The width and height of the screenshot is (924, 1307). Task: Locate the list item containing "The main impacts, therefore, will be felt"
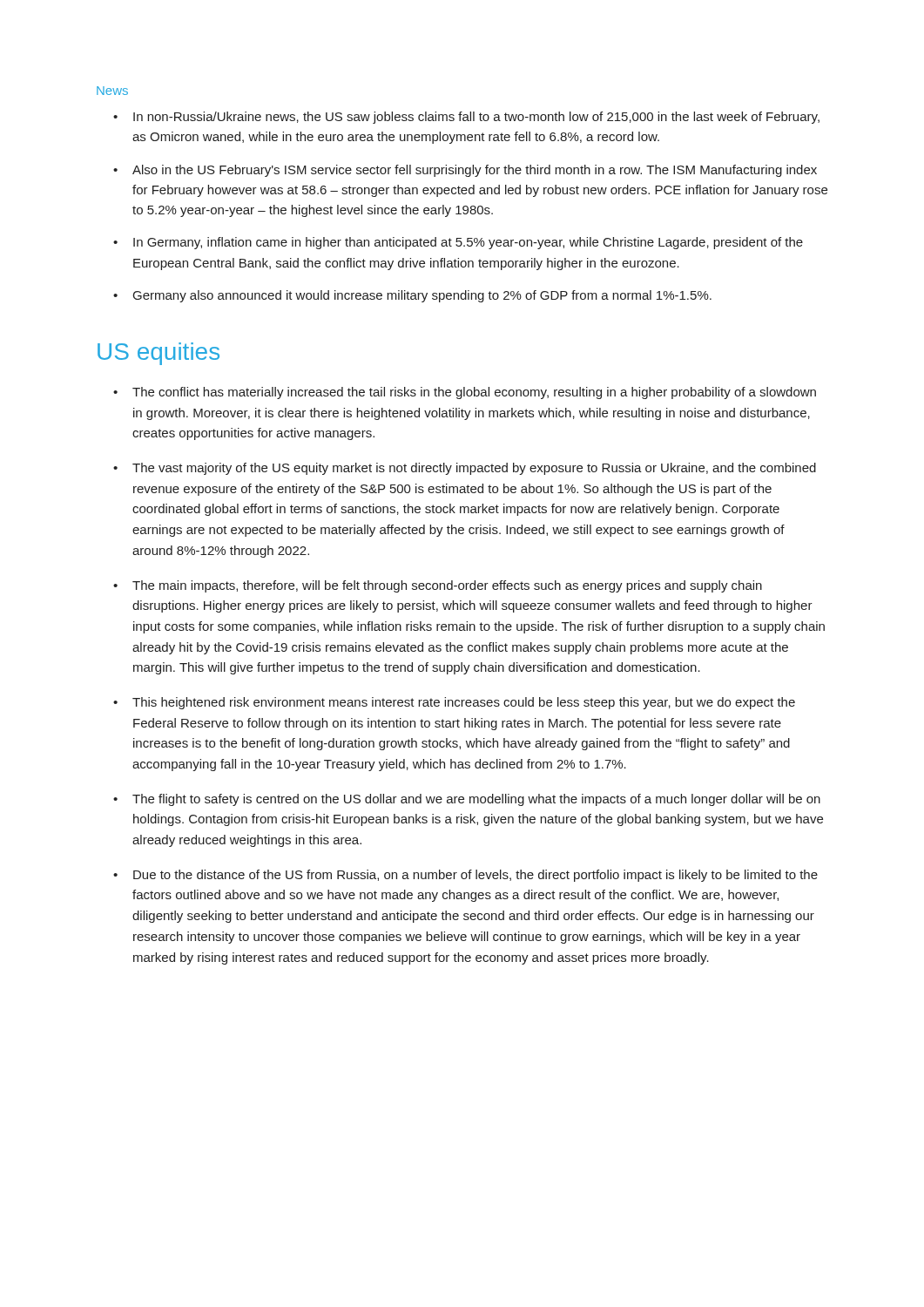(479, 626)
